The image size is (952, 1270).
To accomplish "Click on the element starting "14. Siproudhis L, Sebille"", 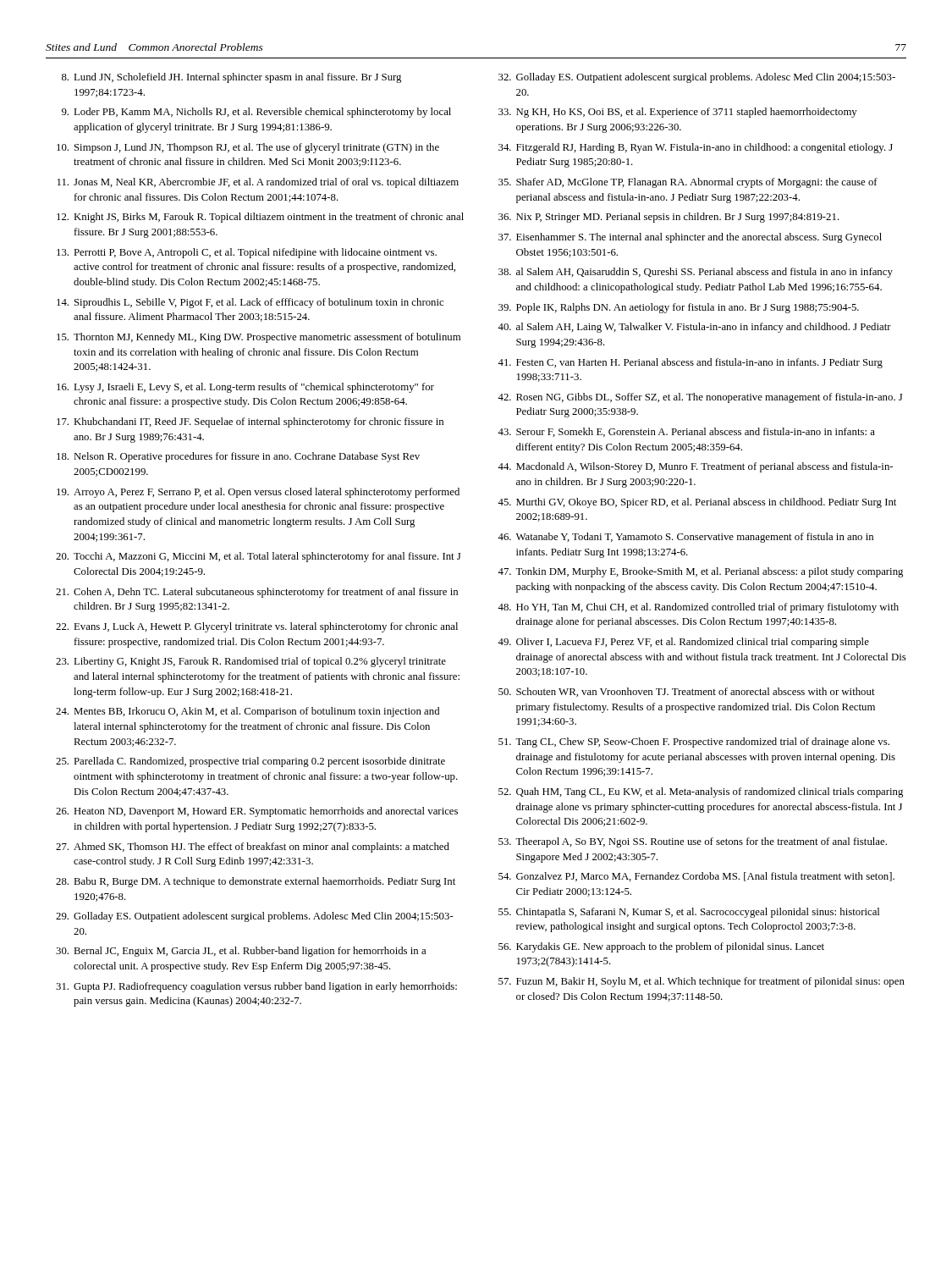I will coord(255,310).
